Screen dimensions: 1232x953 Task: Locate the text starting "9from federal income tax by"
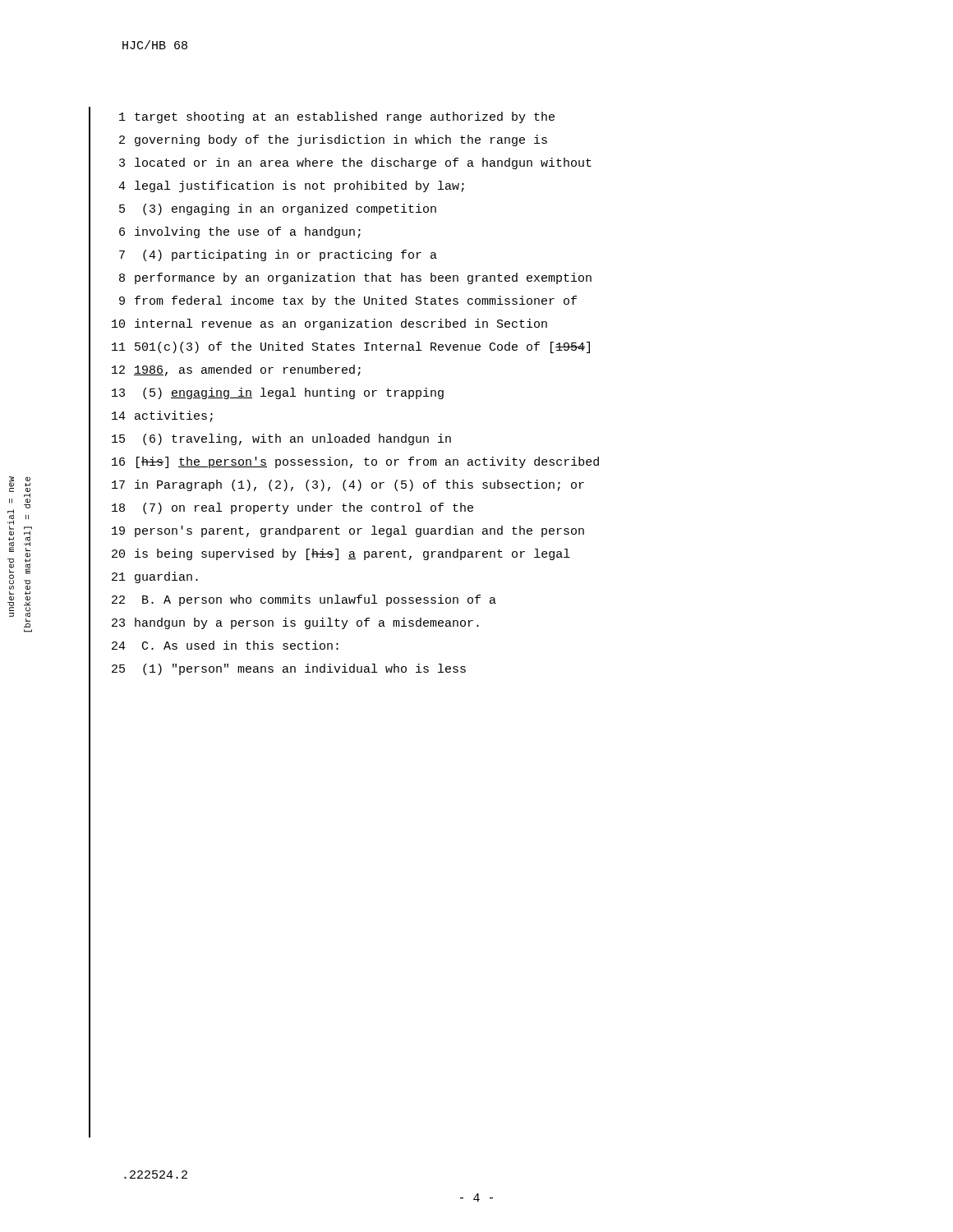tap(336, 302)
